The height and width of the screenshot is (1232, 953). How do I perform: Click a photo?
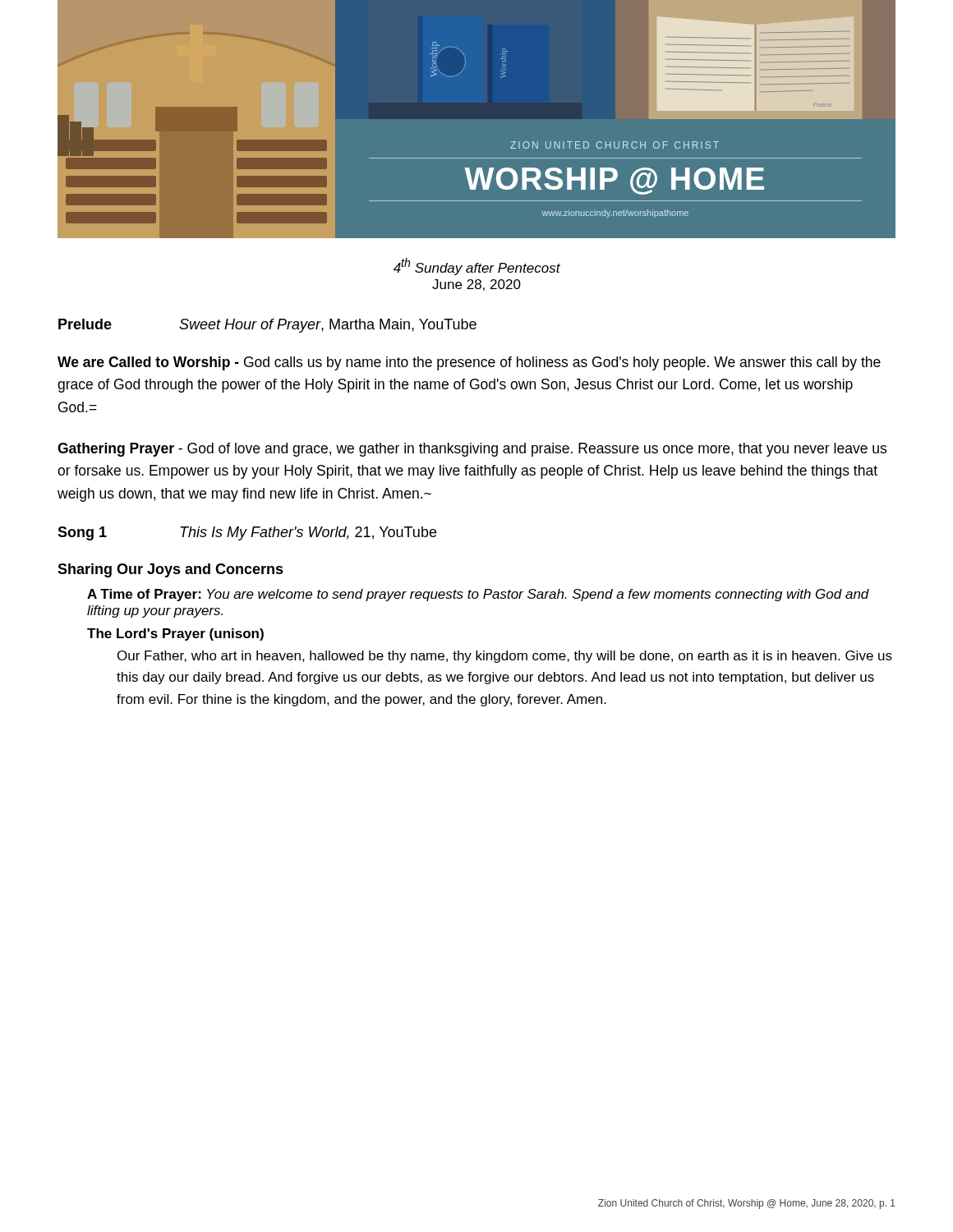click(x=476, y=119)
